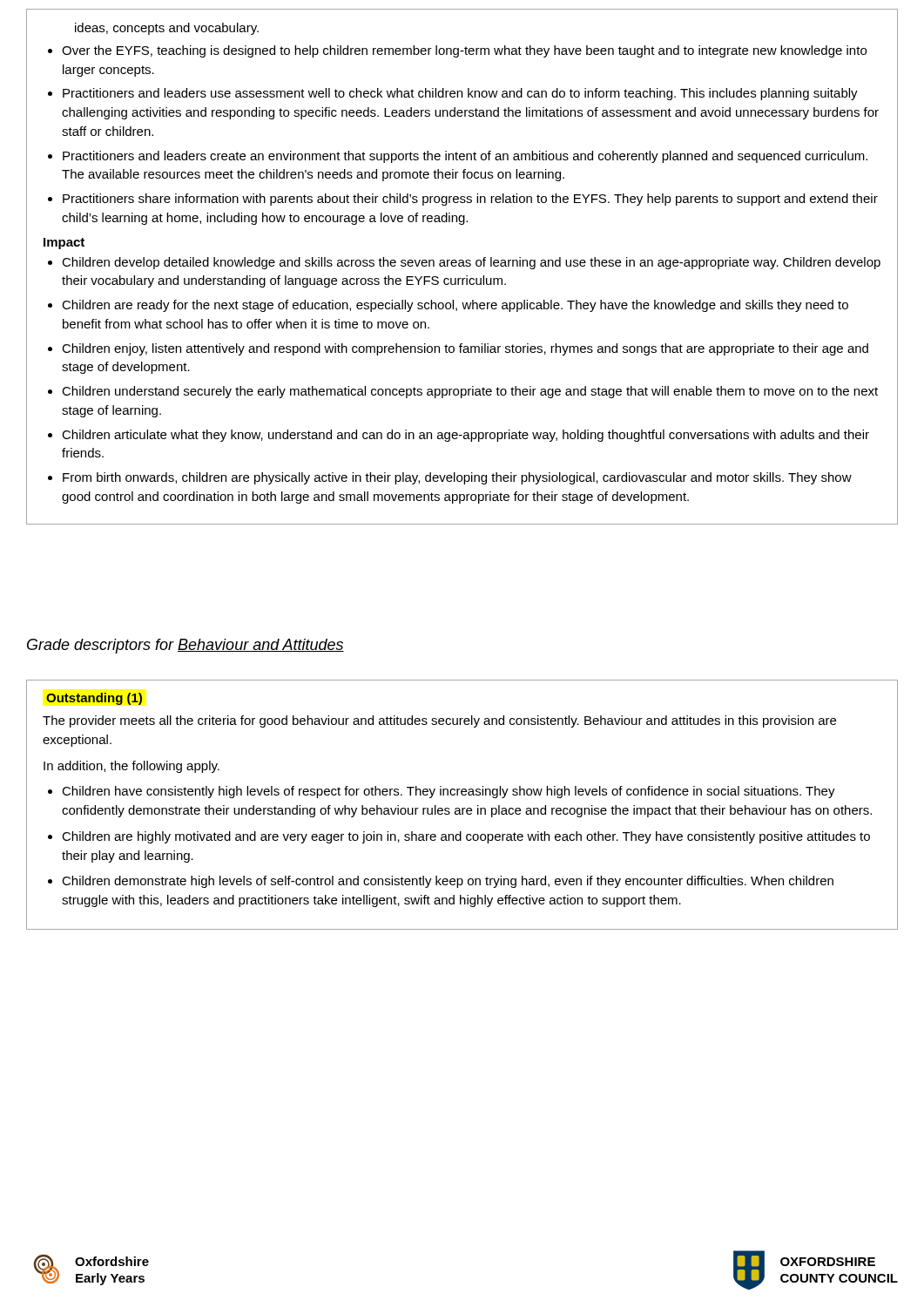
Task: Click on the element starting "Practitioners share information with parents about their child’s"
Action: (x=470, y=208)
